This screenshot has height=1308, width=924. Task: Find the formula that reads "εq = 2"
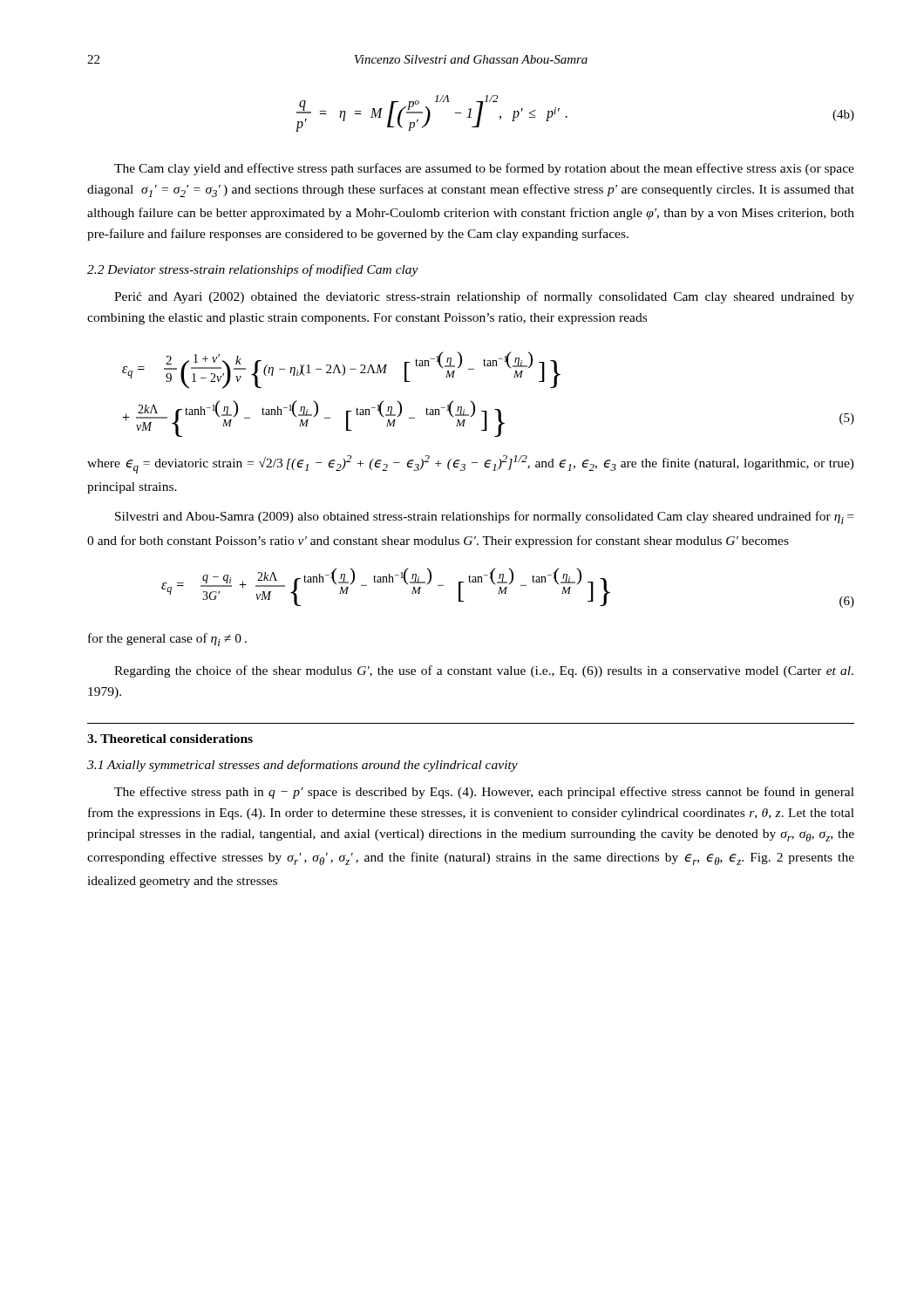coord(484,389)
